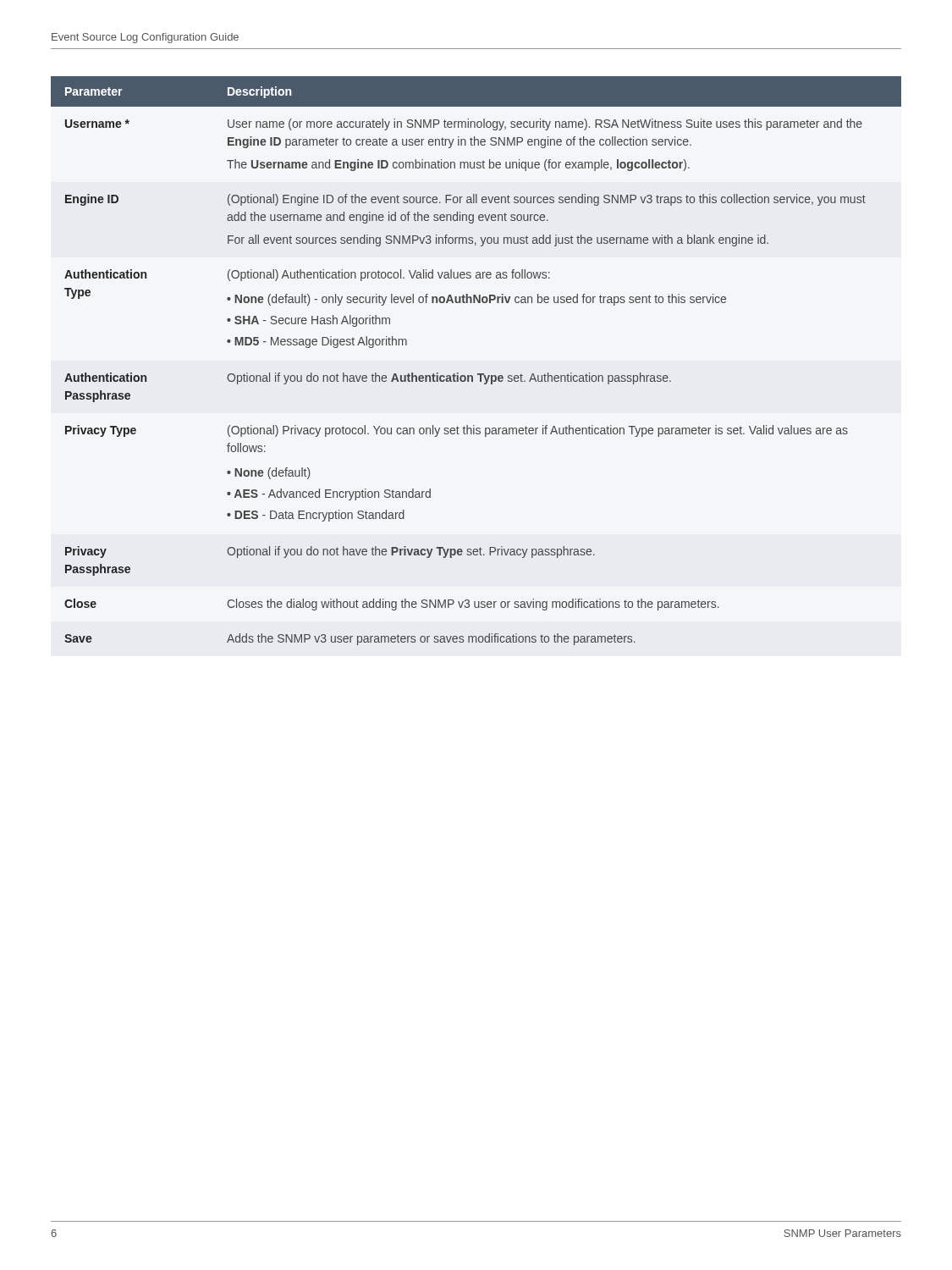Click a table

point(476,366)
